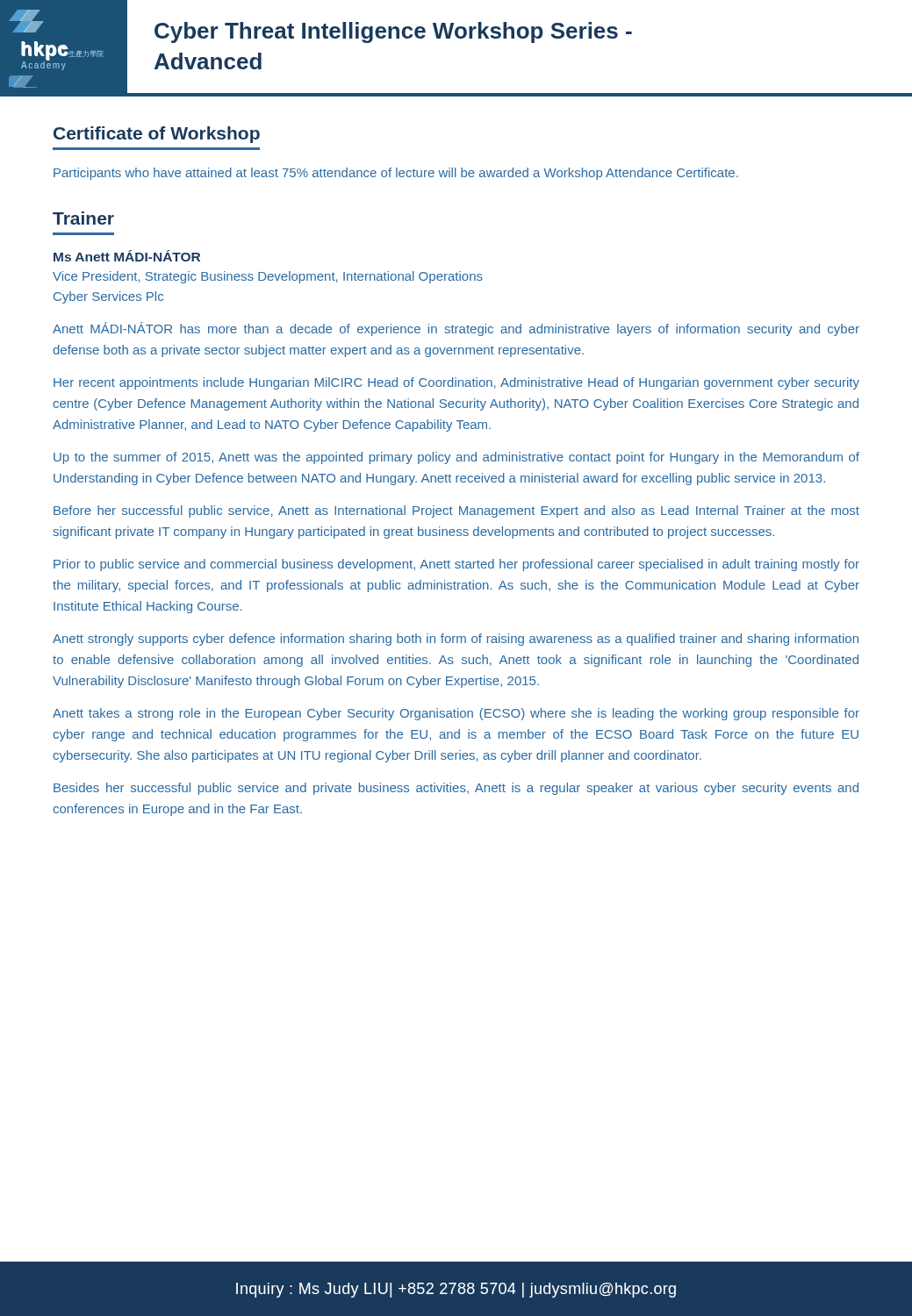Click on the region starting "Anett takes a strong role in the European"
The width and height of the screenshot is (912, 1316).
[456, 734]
